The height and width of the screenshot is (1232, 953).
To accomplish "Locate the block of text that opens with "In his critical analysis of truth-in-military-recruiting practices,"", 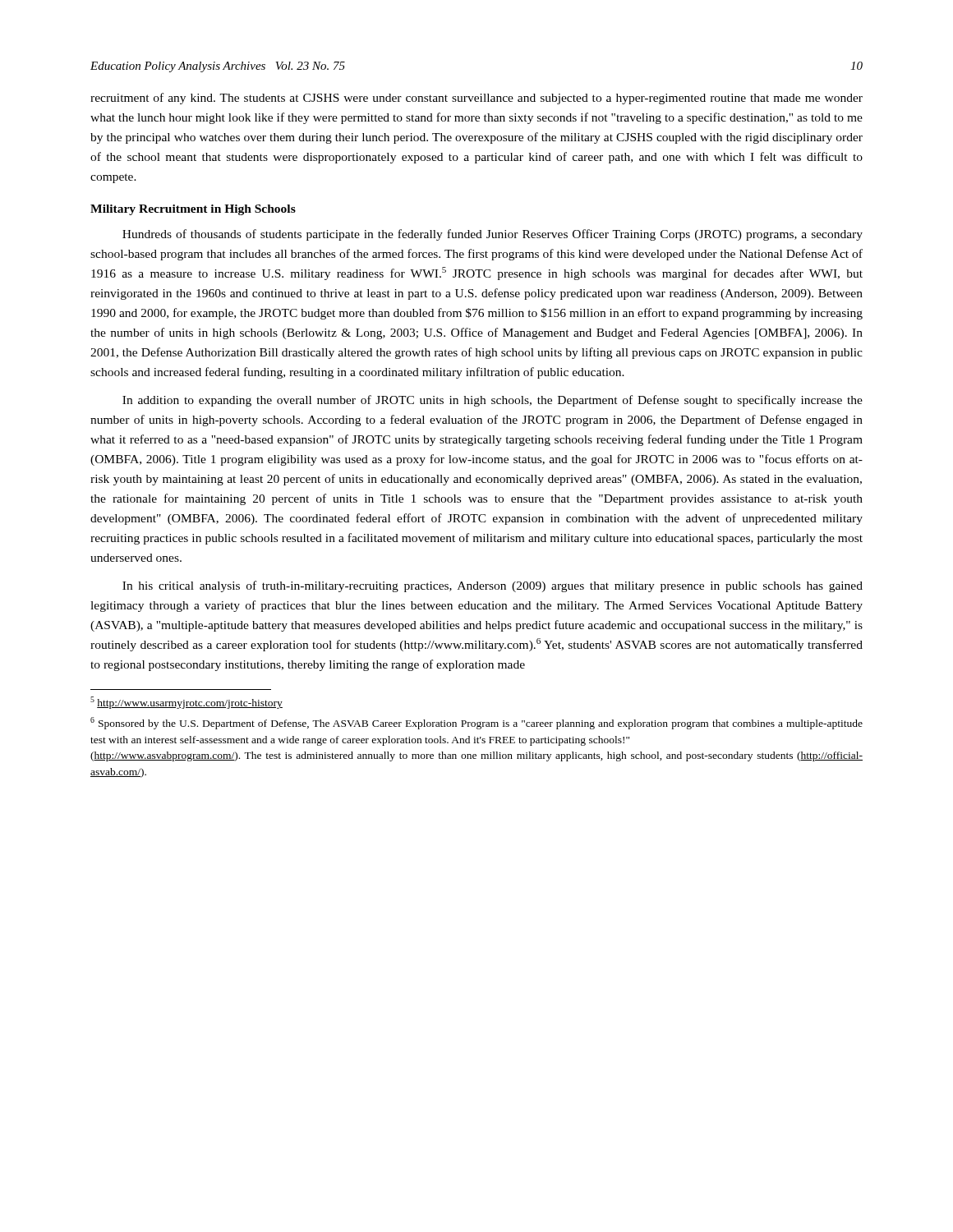I will coord(476,625).
